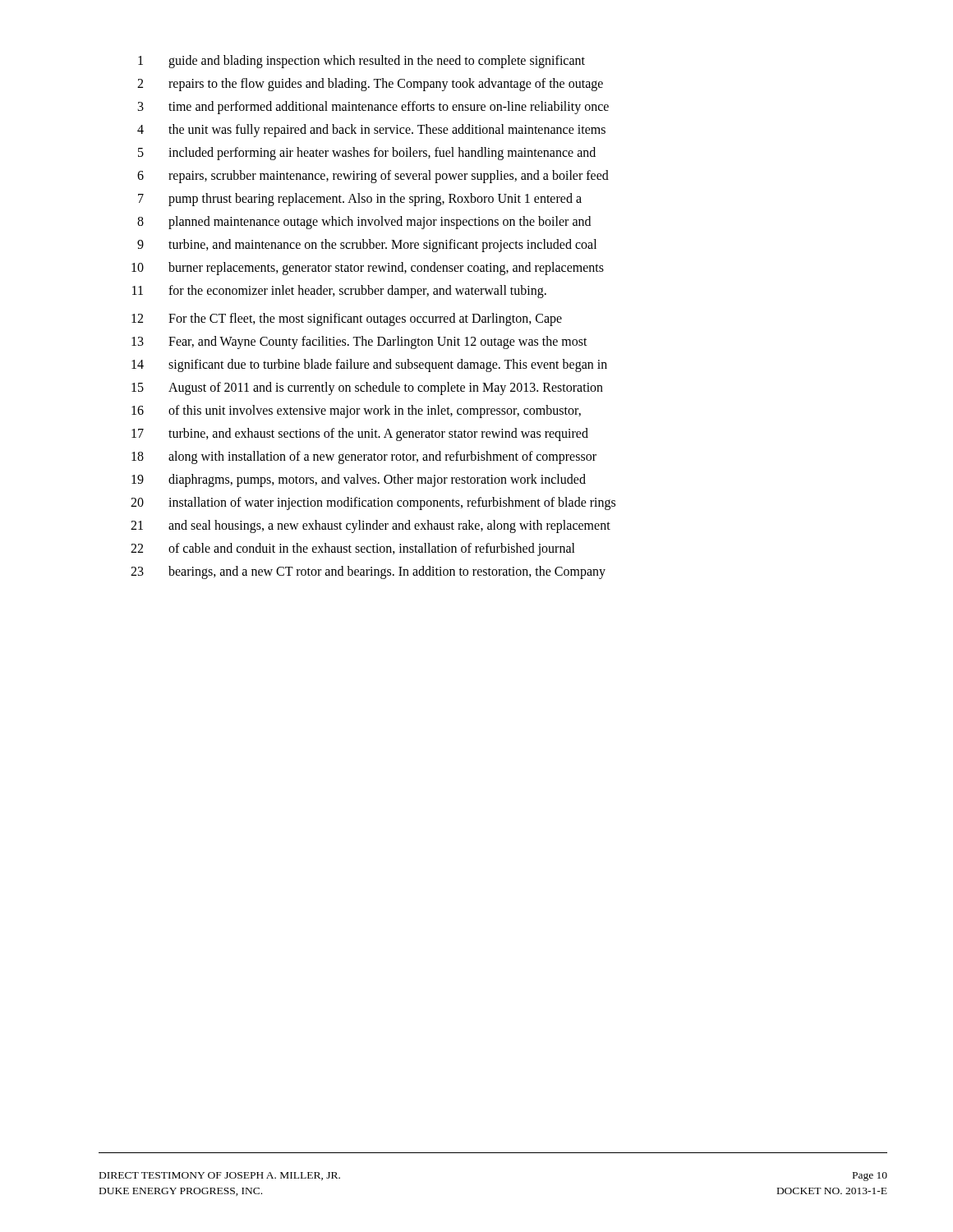
Task: Point to the block starting "11 for the economizer"
Action: pos(493,291)
